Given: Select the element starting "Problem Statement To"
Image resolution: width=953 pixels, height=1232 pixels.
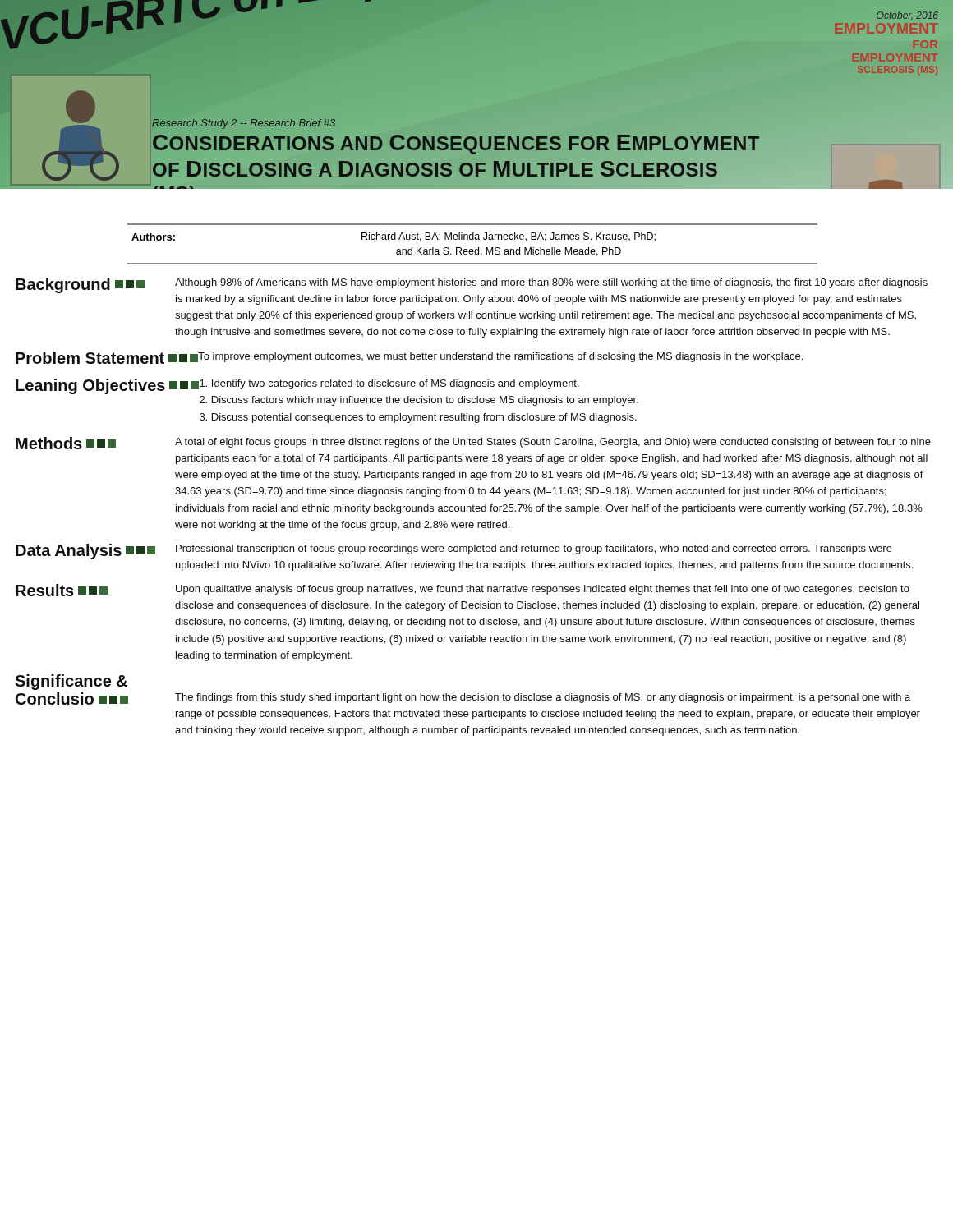Looking at the screenshot, I should point(476,358).
